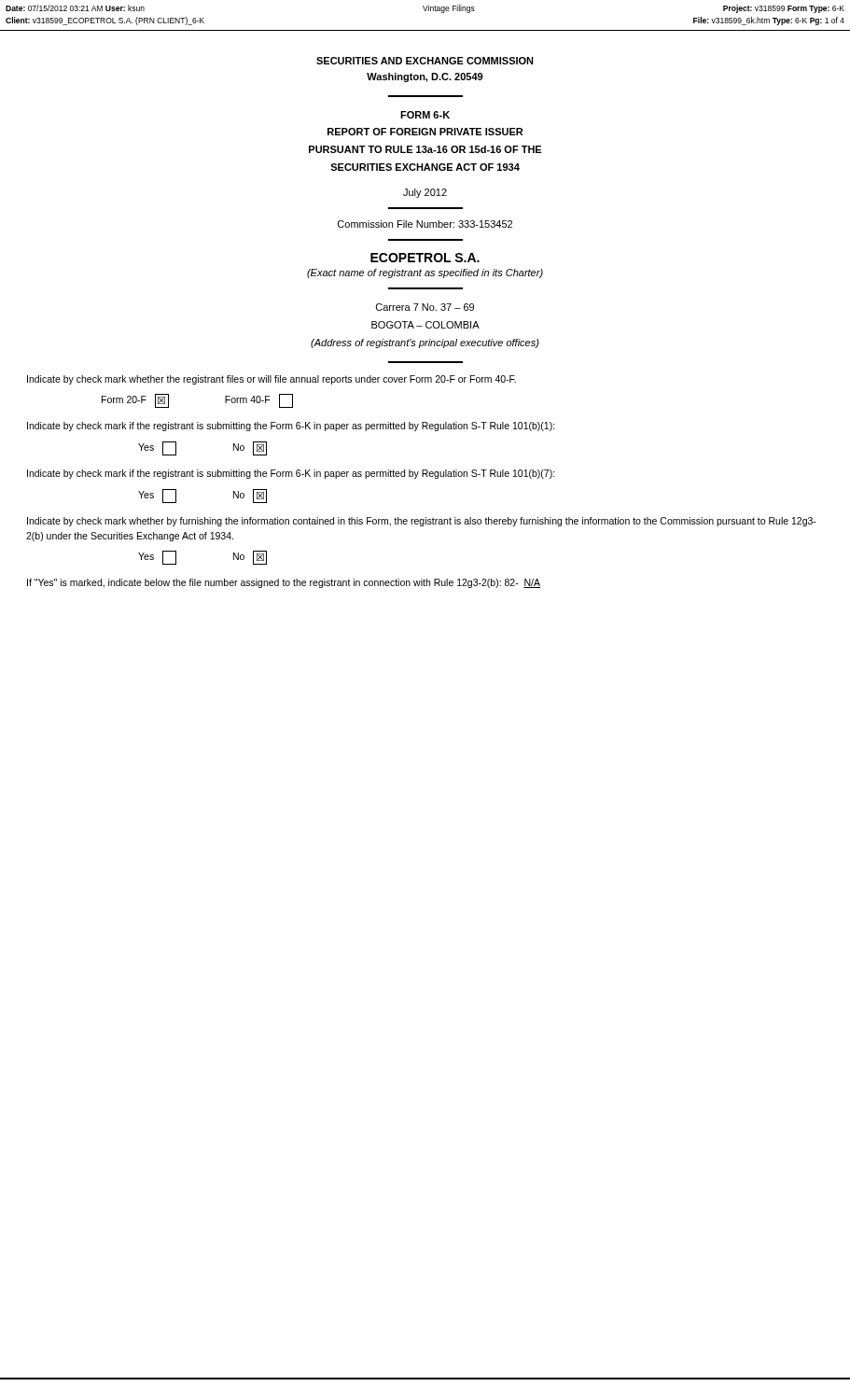The image size is (850, 1400).
Task: Point to the block starting "July 2012"
Action: click(x=425, y=193)
